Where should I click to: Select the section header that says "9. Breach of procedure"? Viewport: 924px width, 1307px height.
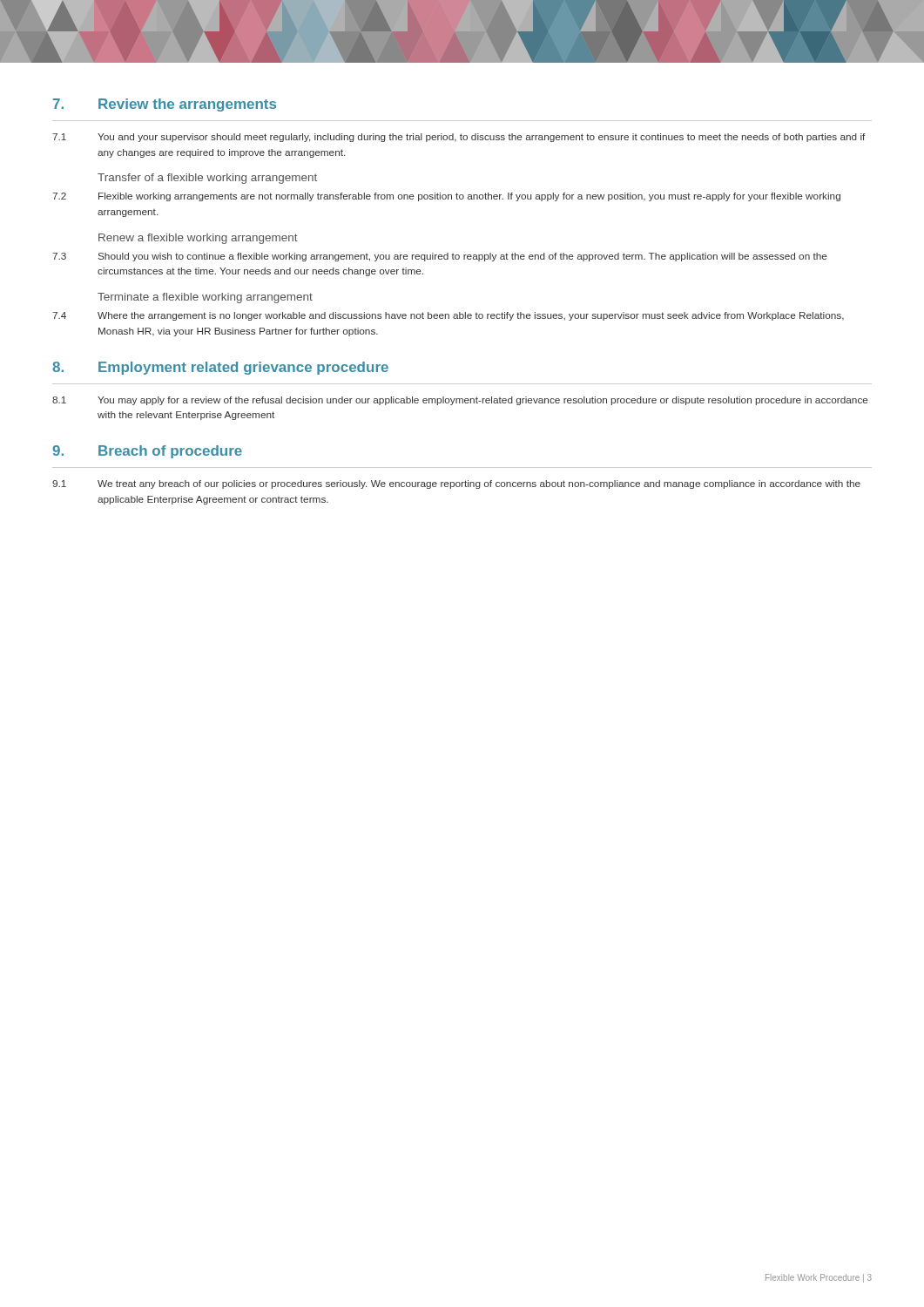coord(147,451)
